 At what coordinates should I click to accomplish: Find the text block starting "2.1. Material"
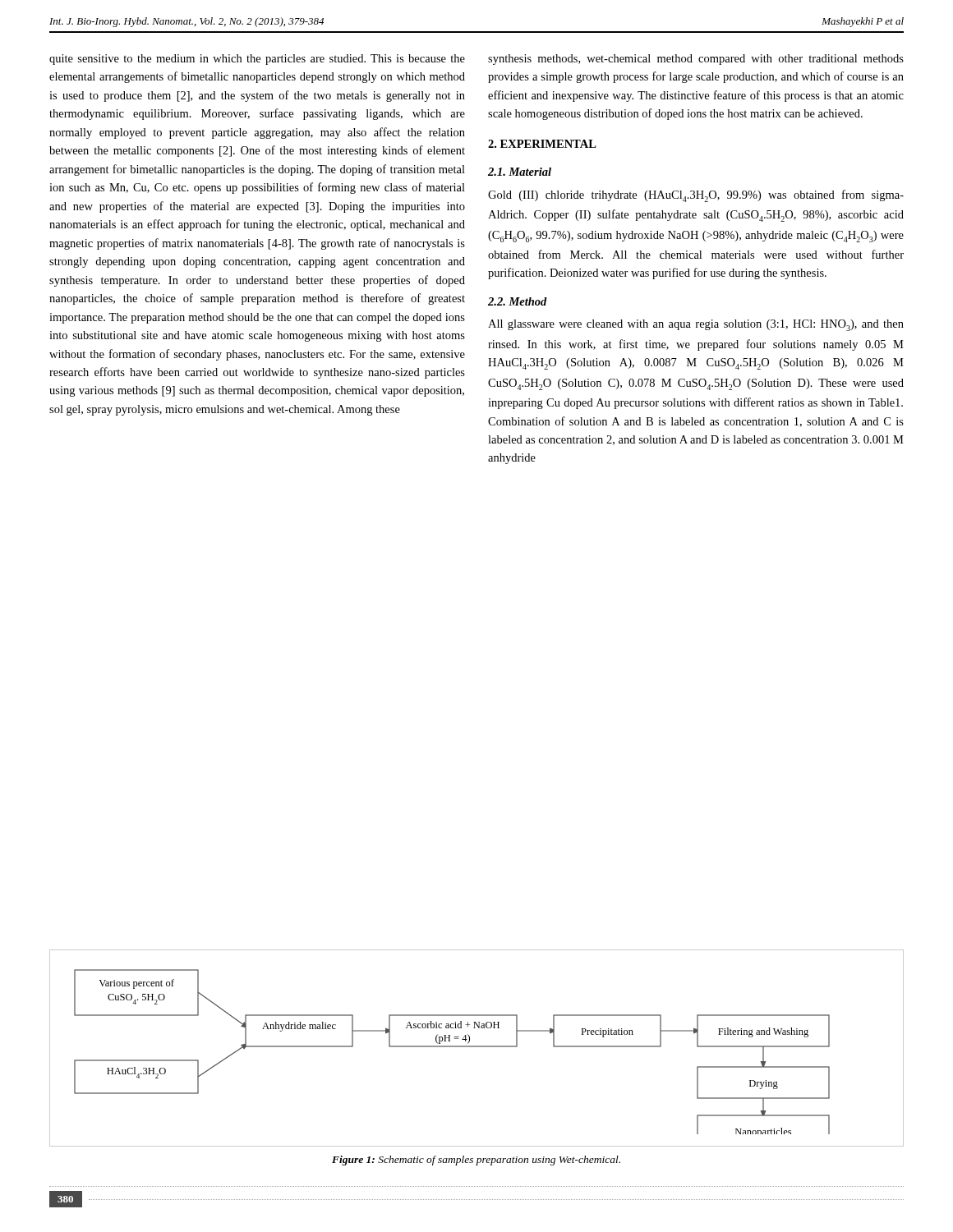click(520, 172)
